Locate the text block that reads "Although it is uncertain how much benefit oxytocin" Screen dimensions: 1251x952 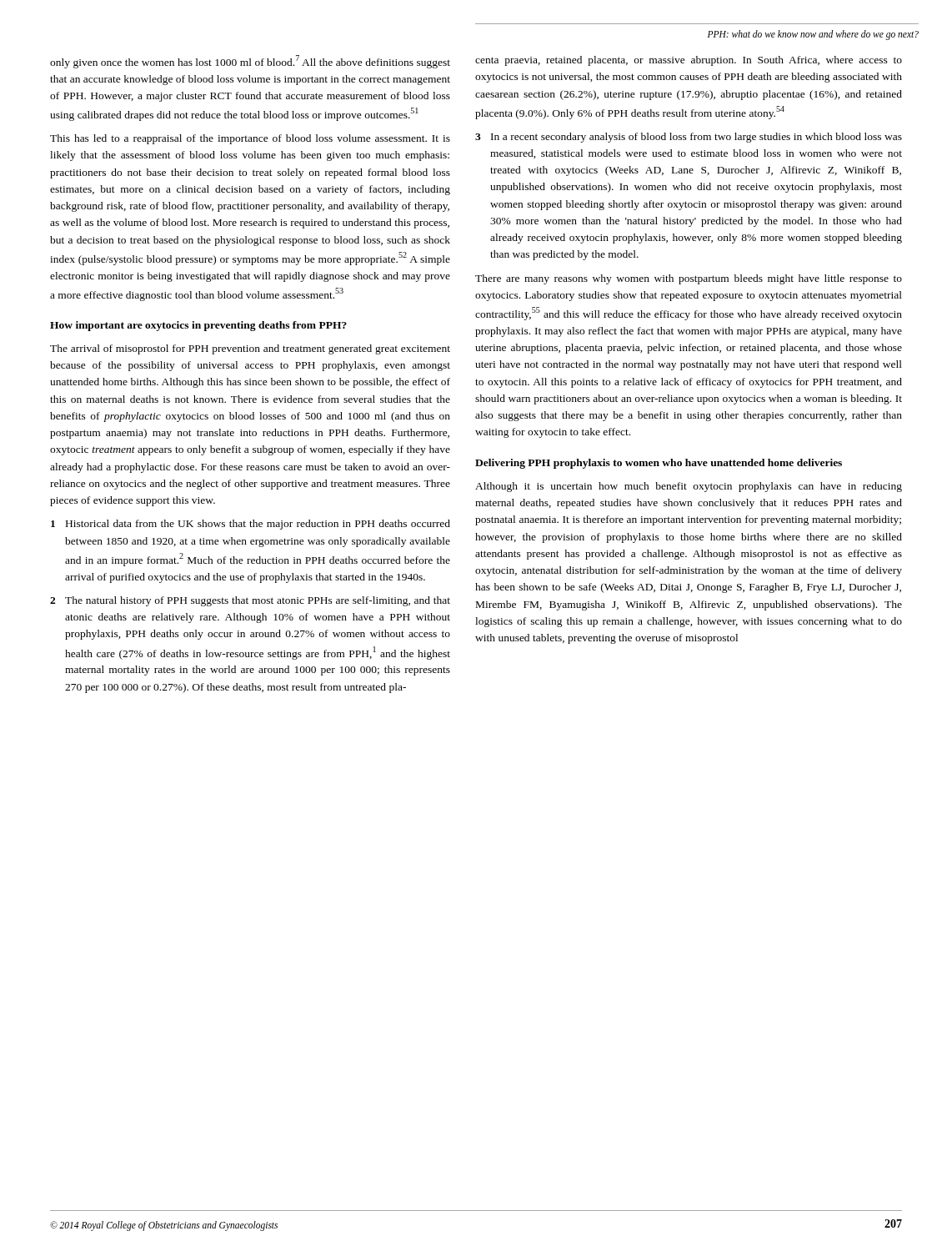[689, 562]
